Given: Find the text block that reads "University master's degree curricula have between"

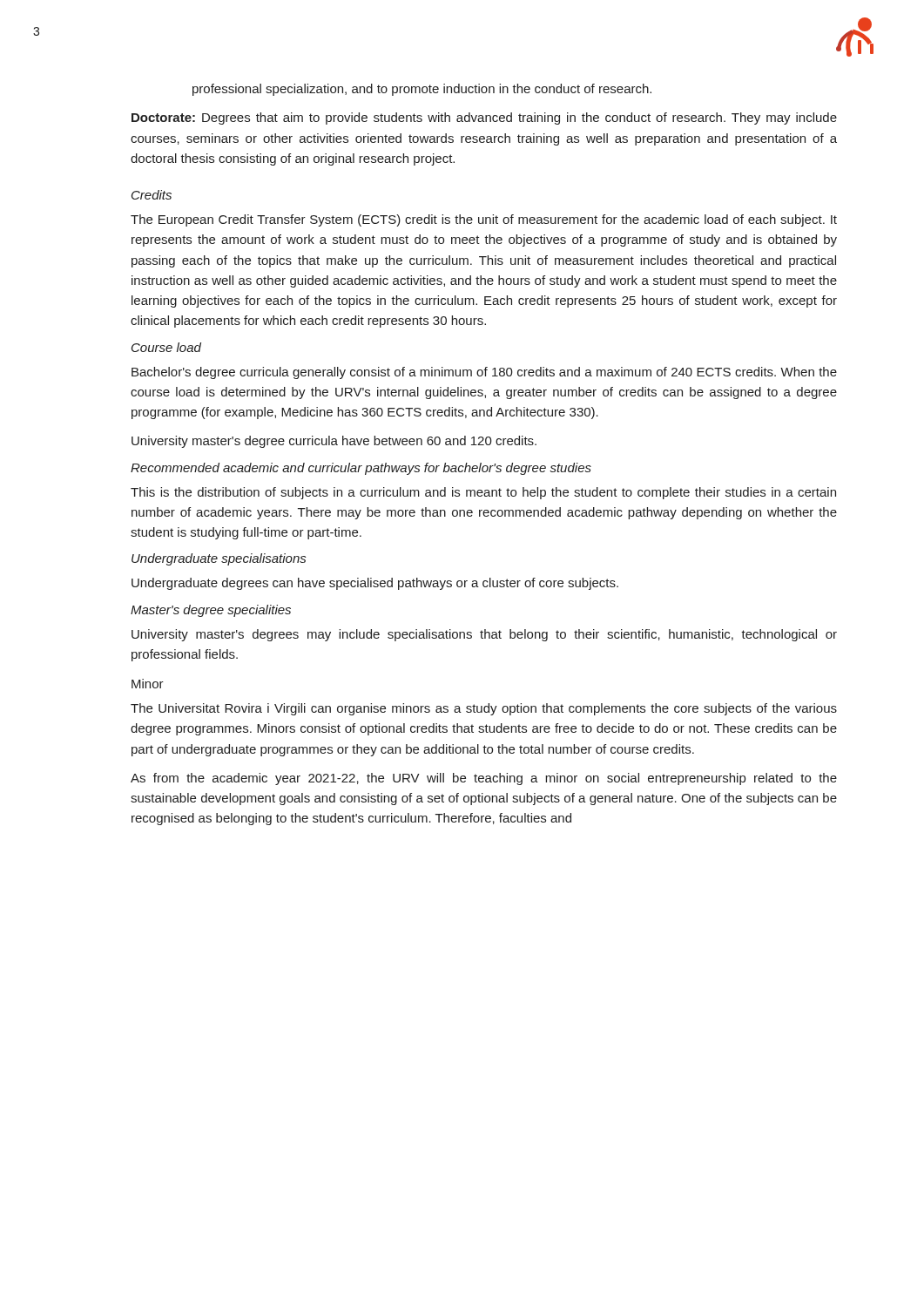Looking at the screenshot, I should pos(484,441).
